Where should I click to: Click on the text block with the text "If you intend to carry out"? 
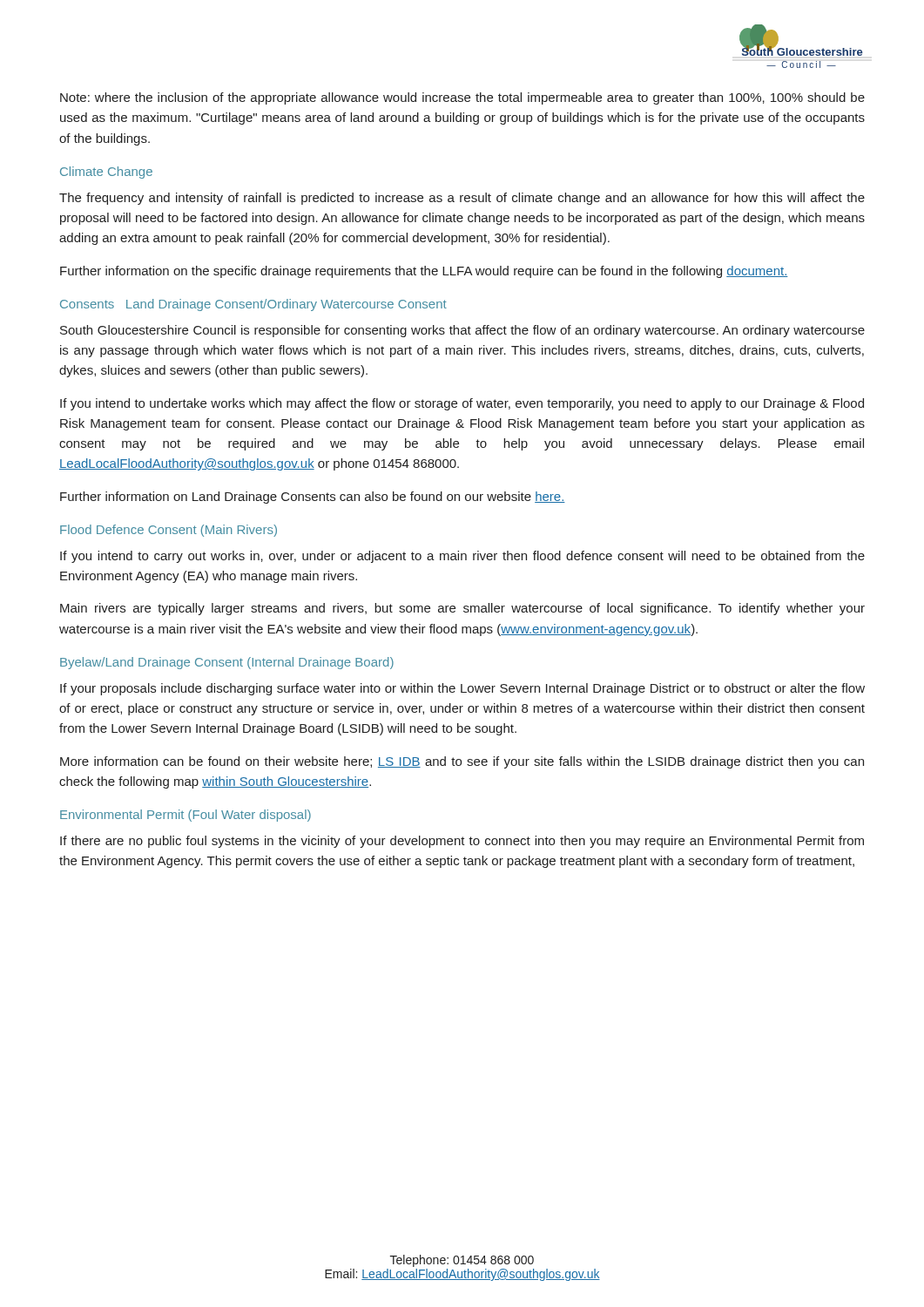[x=462, y=565]
